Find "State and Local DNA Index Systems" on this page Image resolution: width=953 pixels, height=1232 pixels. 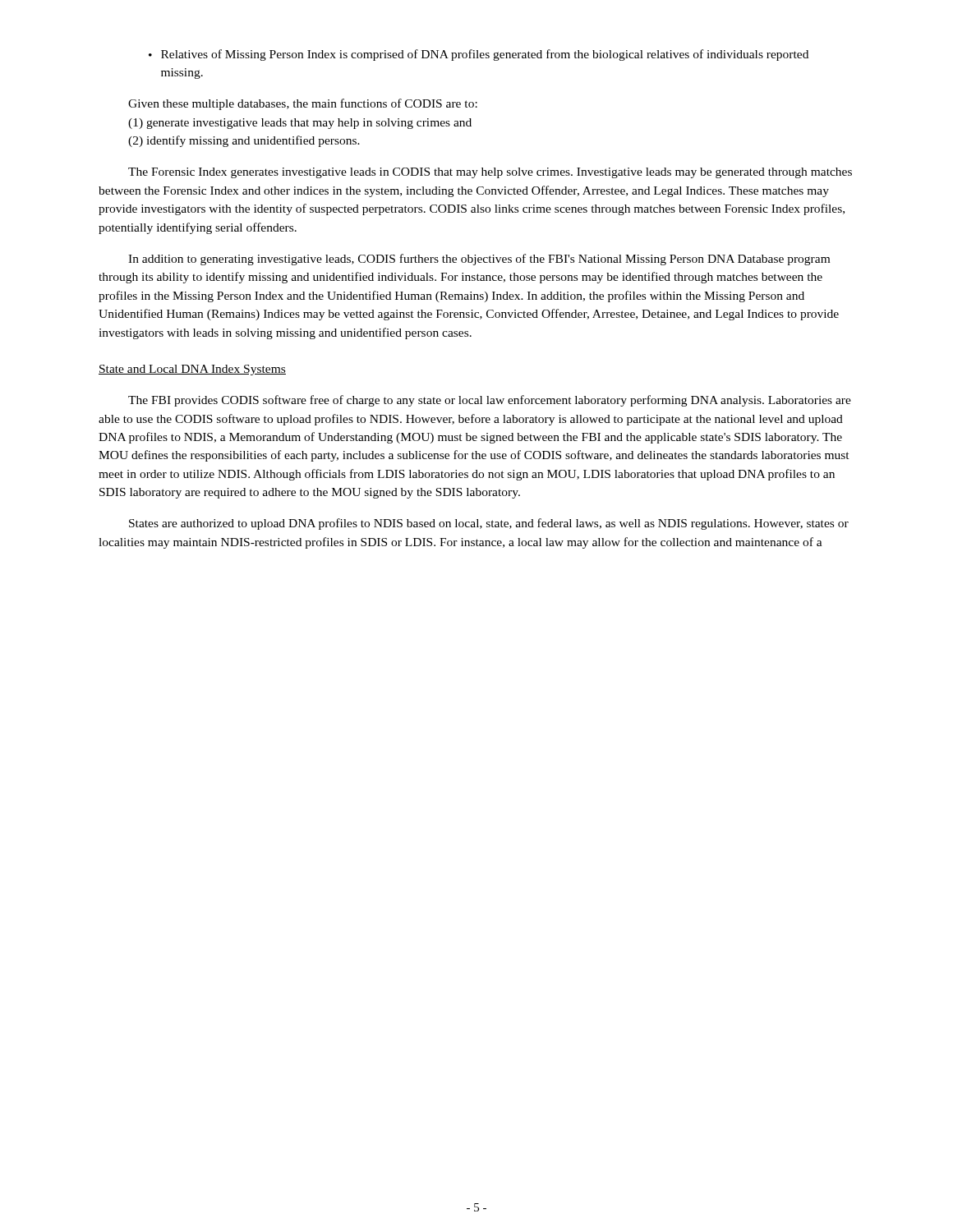tap(192, 368)
